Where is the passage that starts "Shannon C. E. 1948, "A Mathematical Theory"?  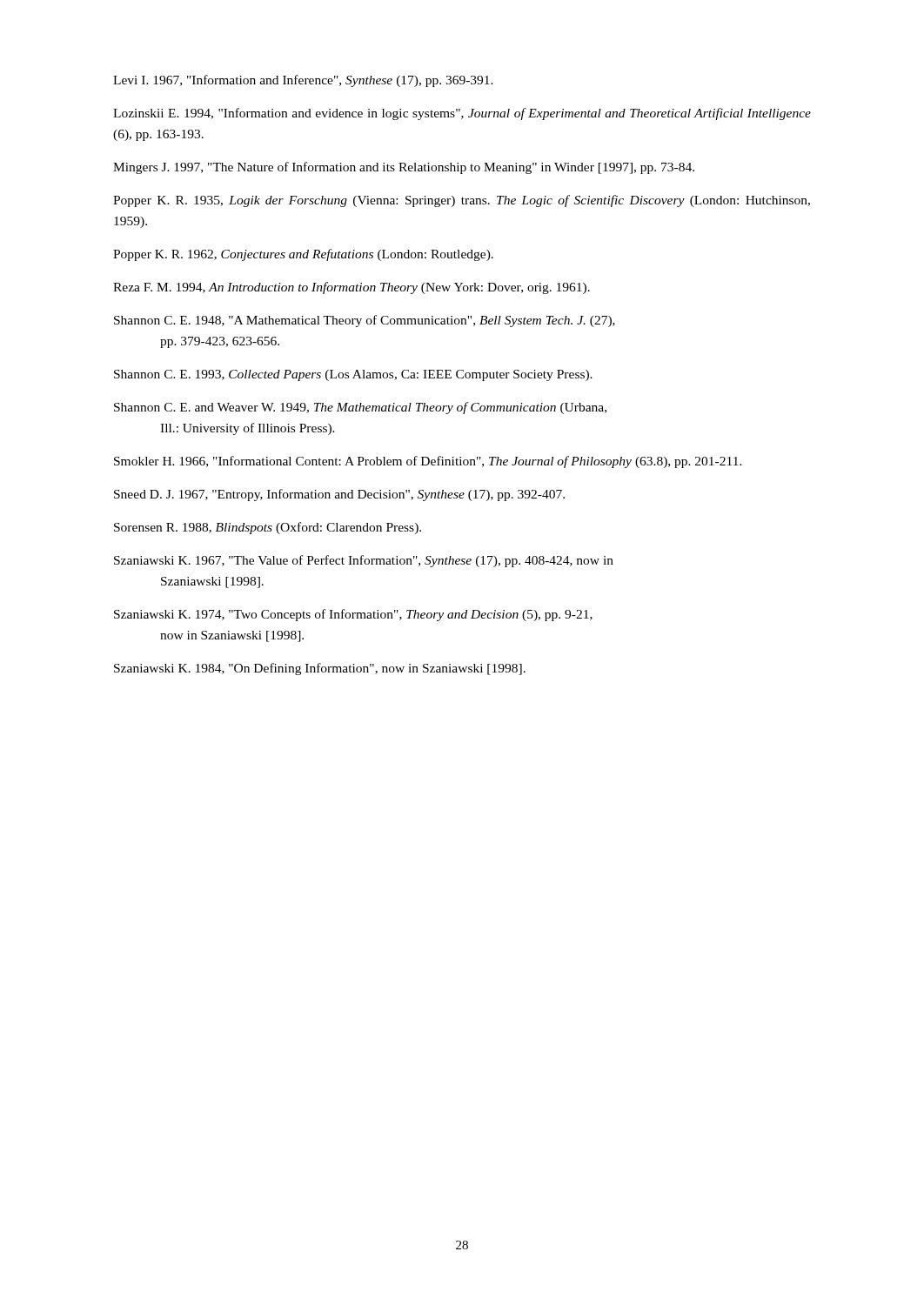coord(462,332)
